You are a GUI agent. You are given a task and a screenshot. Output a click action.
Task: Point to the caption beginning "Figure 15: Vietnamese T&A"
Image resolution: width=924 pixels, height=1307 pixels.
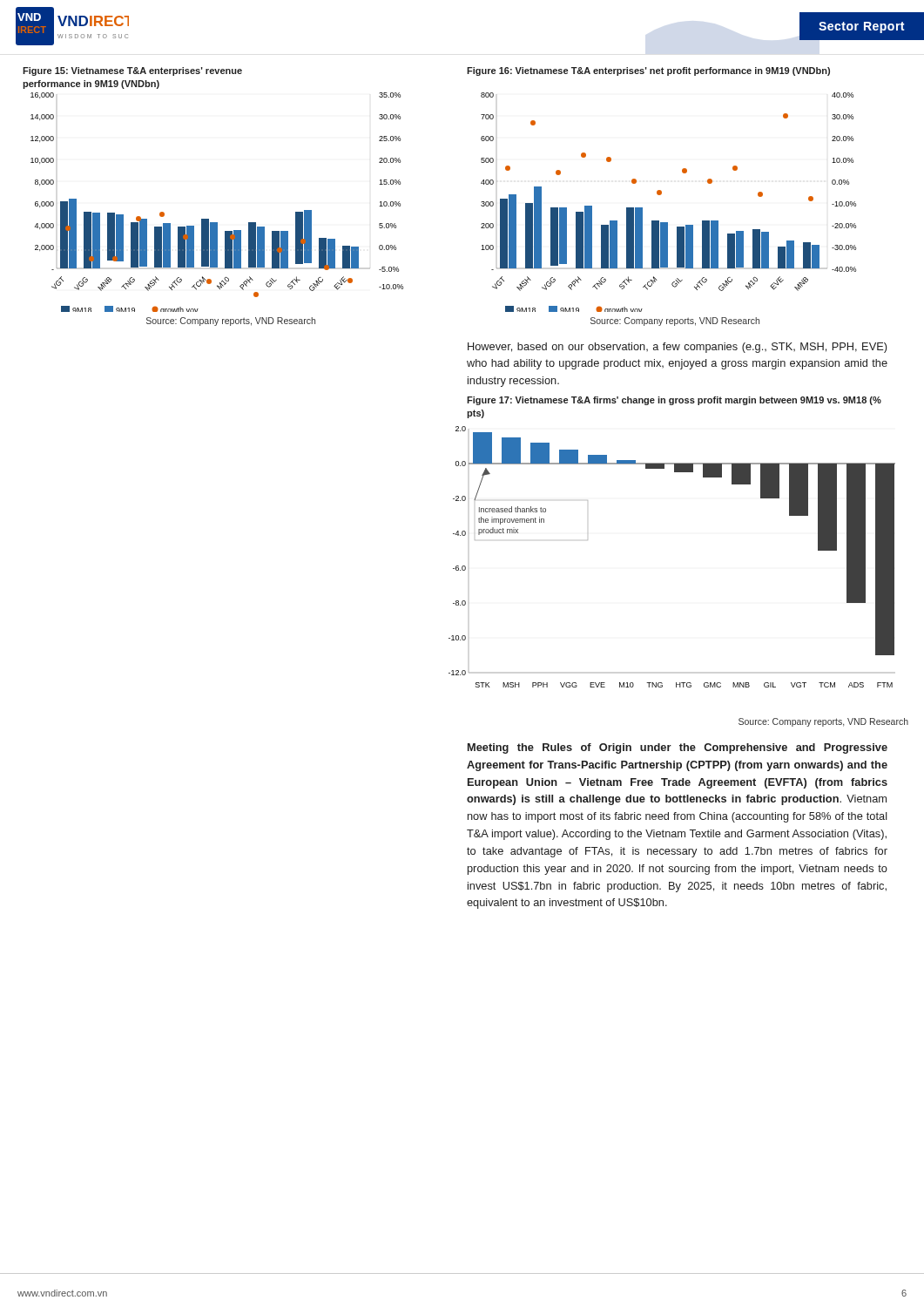click(132, 77)
